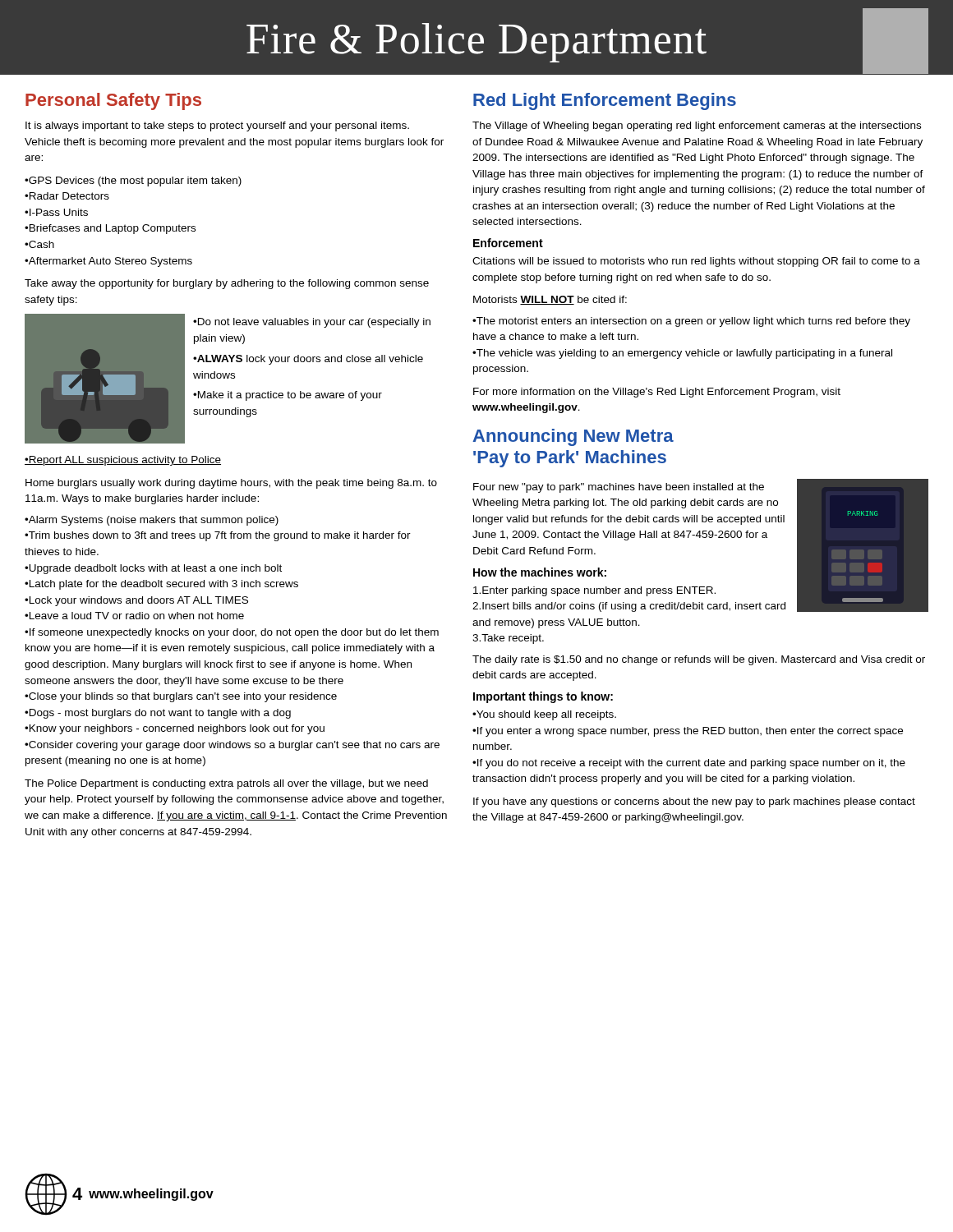Image resolution: width=953 pixels, height=1232 pixels.
Task: Where is the passage that starts "Take away the opportunity for burglary by adhering"?
Action: click(x=236, y=291)
